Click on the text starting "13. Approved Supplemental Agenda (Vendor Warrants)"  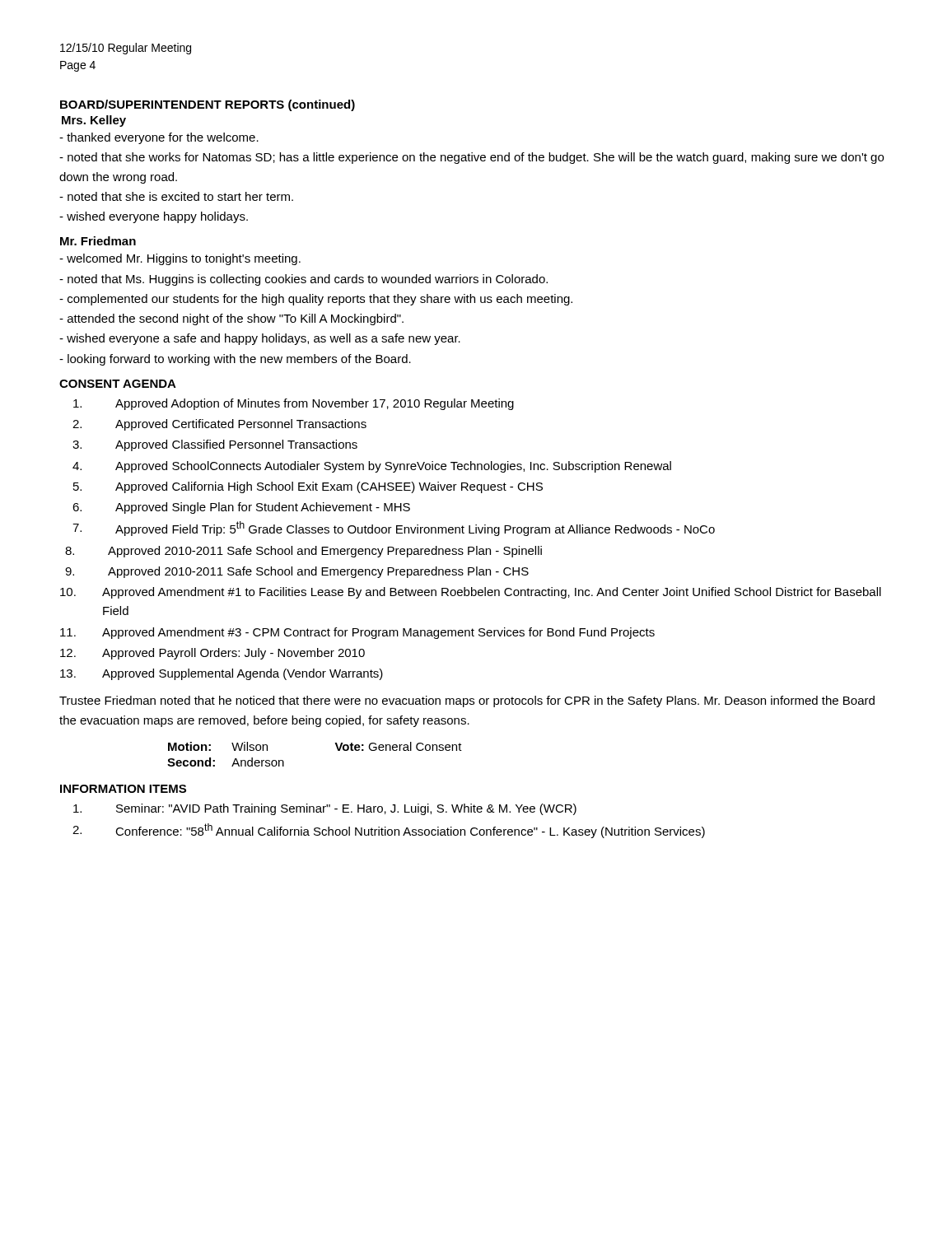222,674
